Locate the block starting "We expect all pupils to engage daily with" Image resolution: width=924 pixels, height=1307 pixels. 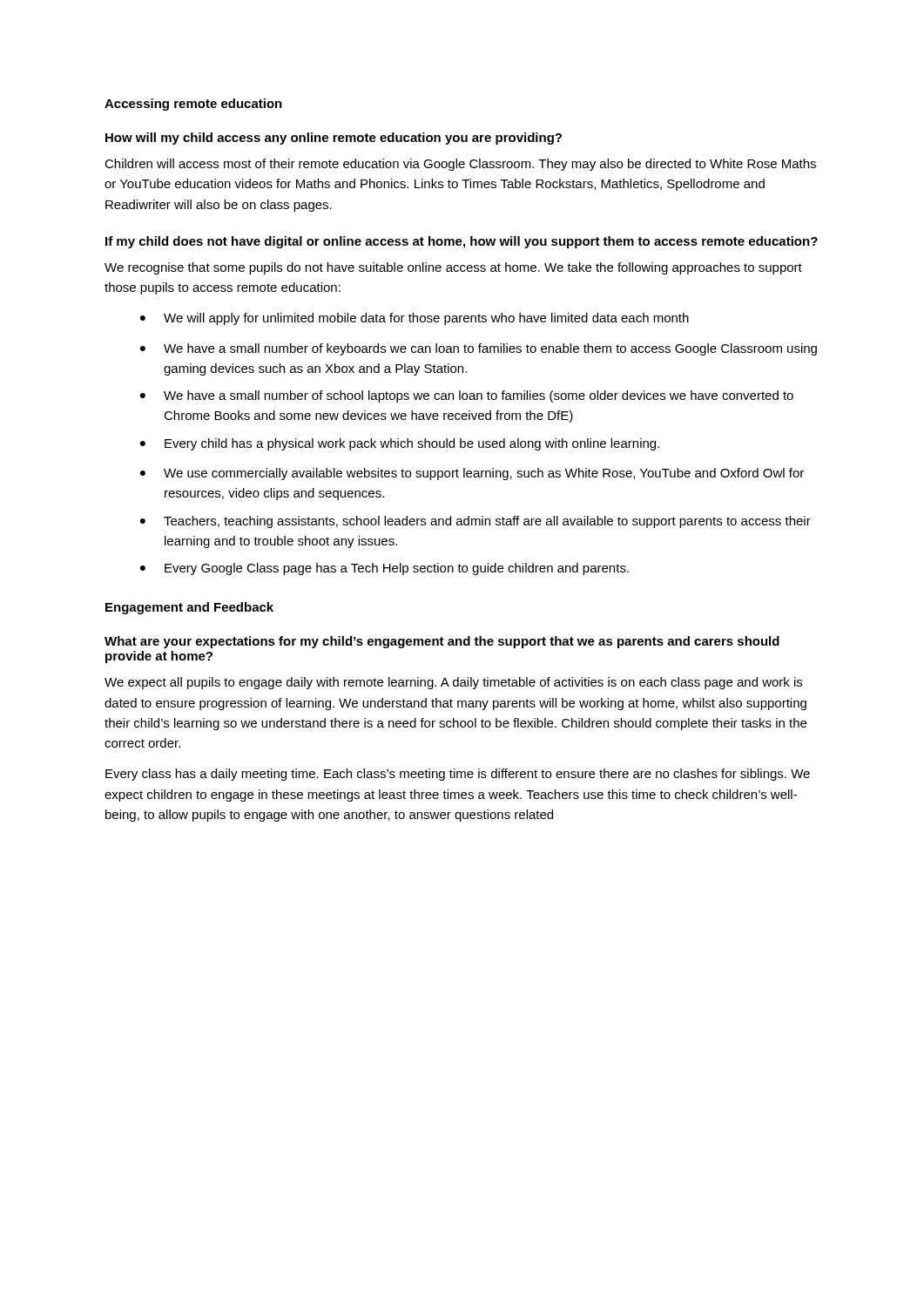click(456, 713)
